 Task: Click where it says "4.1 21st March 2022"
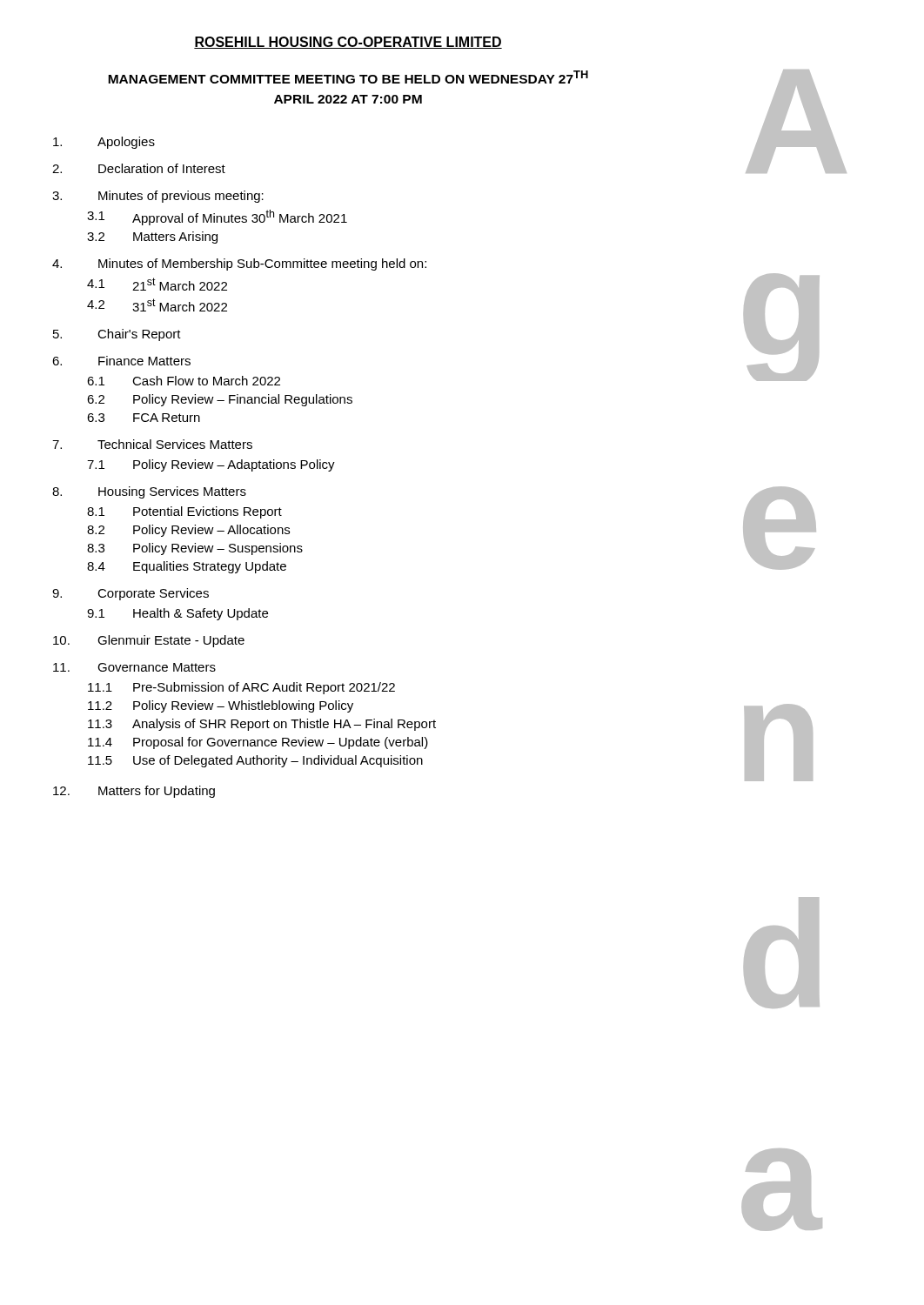(140, 284)
